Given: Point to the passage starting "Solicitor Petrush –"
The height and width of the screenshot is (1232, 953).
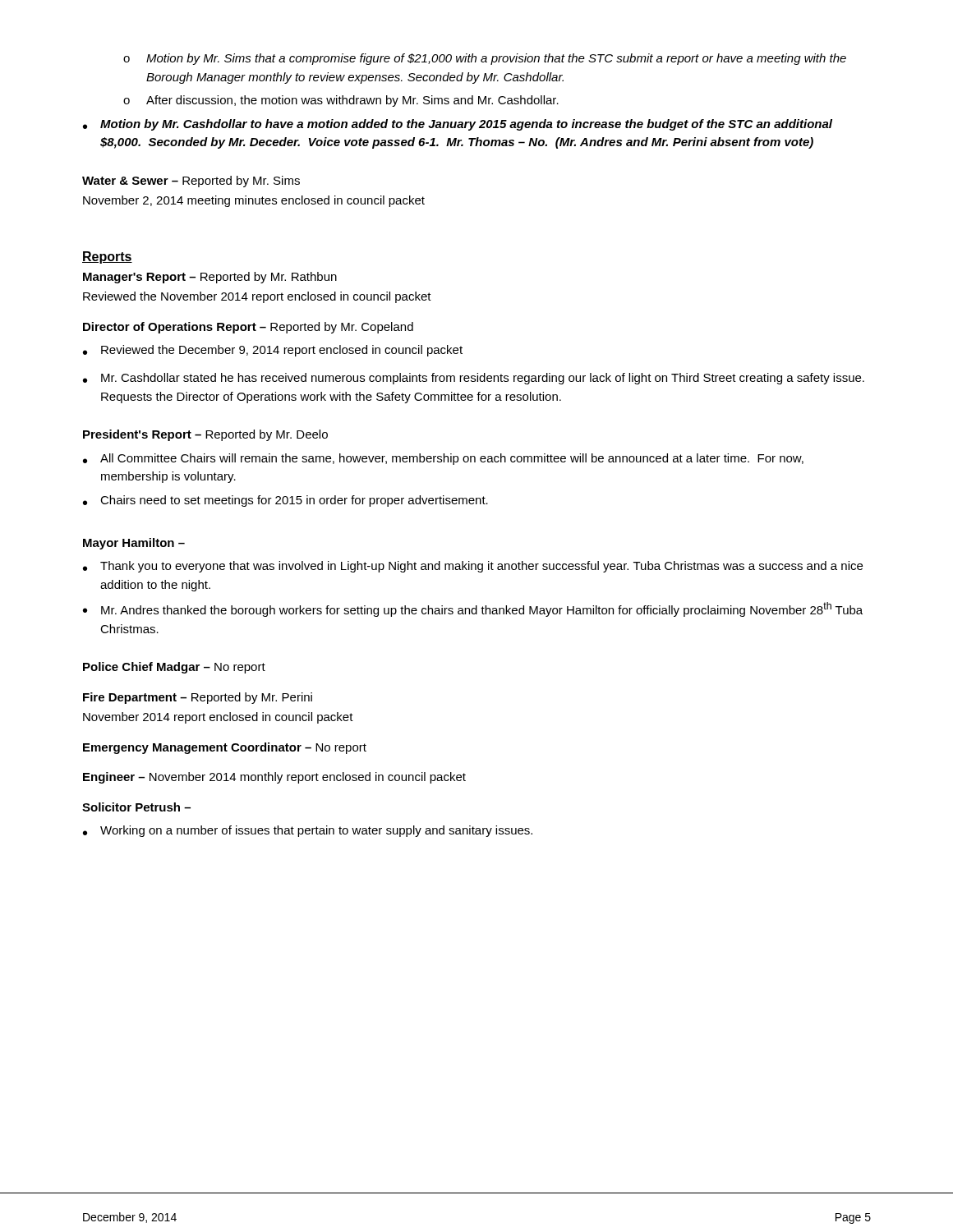Looking at the screenshot, I should [137, 807].
